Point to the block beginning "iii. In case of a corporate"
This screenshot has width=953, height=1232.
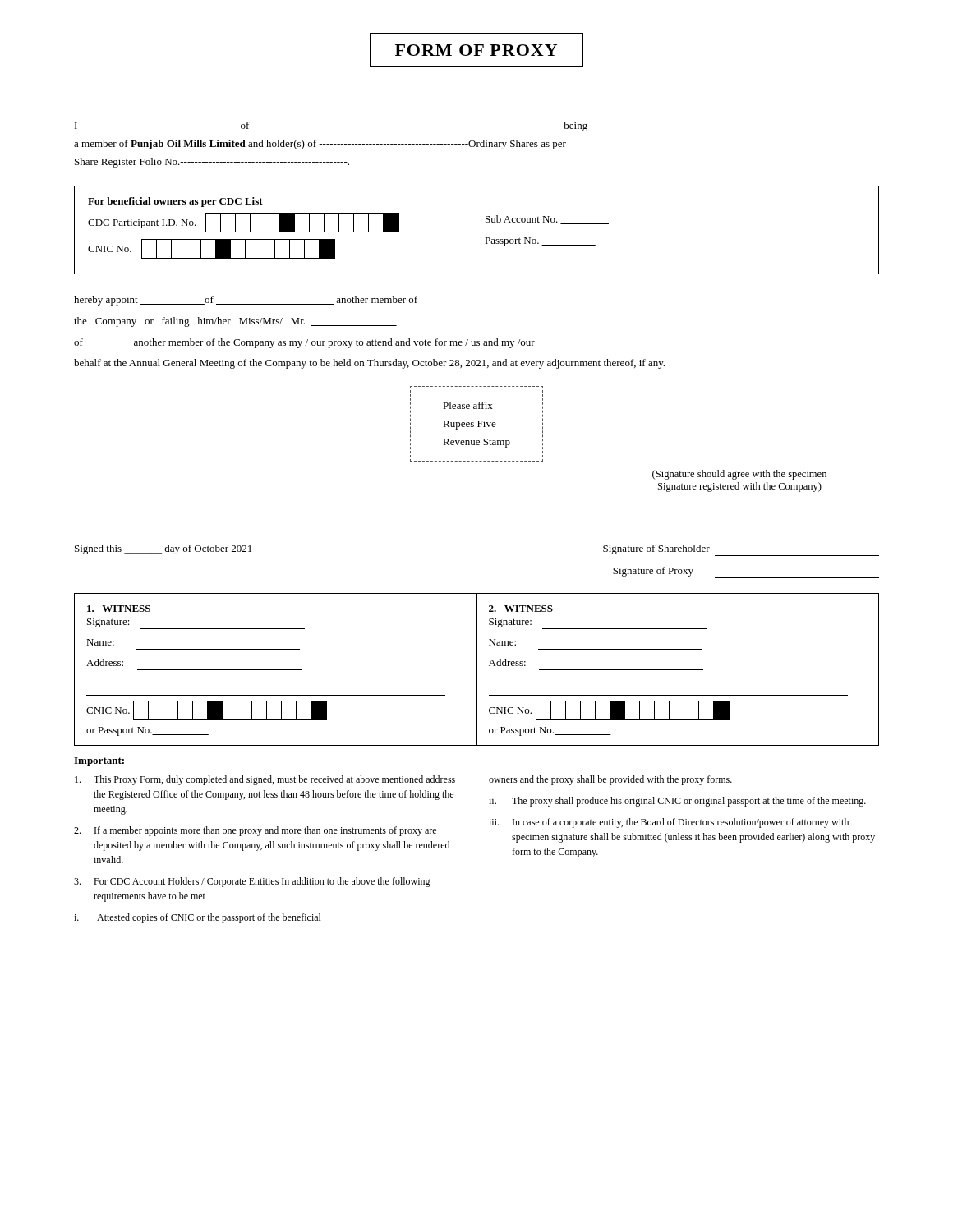(684, 837)
